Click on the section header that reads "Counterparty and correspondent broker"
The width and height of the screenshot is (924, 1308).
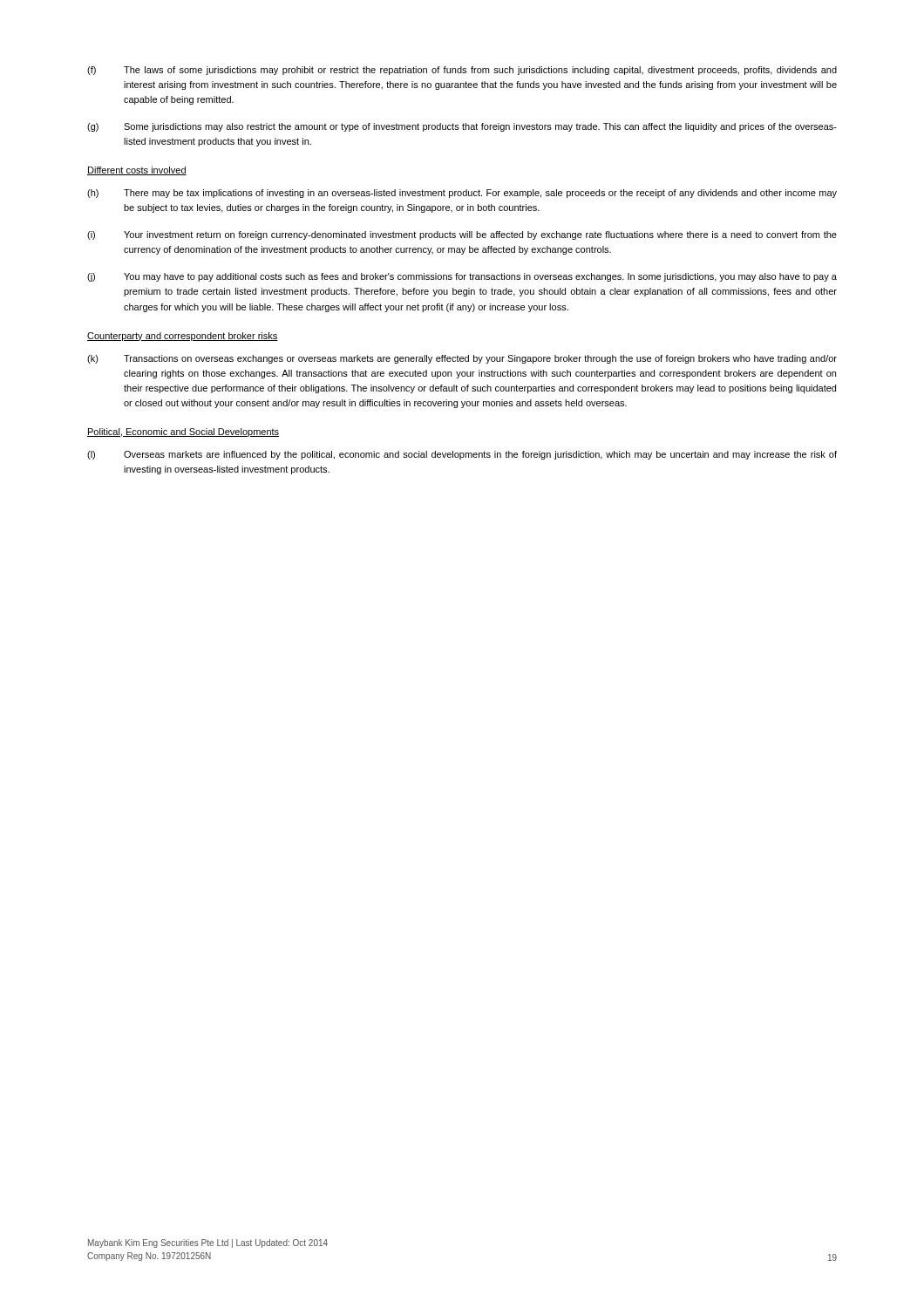pyautogui.click(x=182, y=335)
